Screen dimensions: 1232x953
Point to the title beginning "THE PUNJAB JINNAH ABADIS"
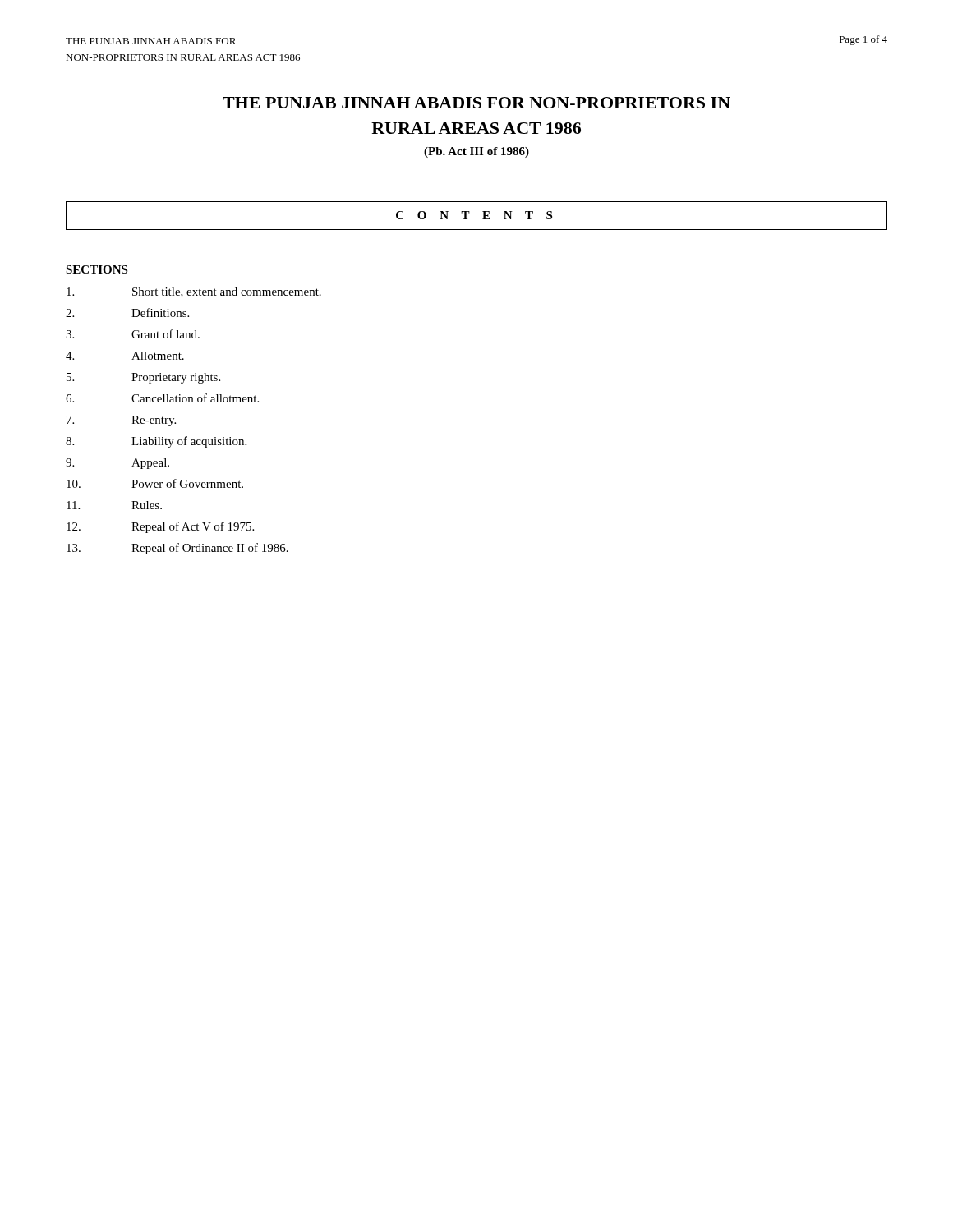click(x=476, y=124)
